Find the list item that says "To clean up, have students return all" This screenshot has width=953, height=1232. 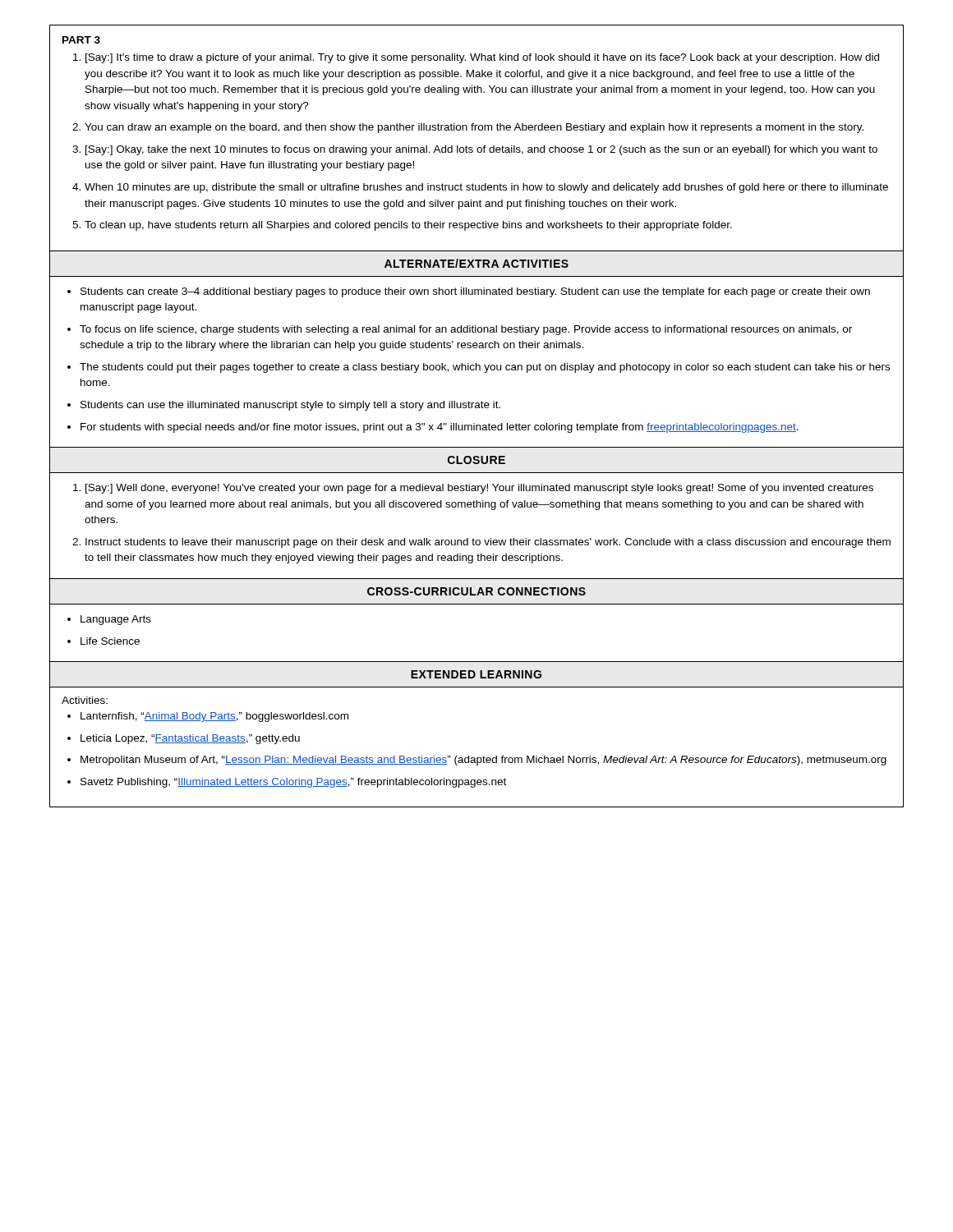pos(409,225)
